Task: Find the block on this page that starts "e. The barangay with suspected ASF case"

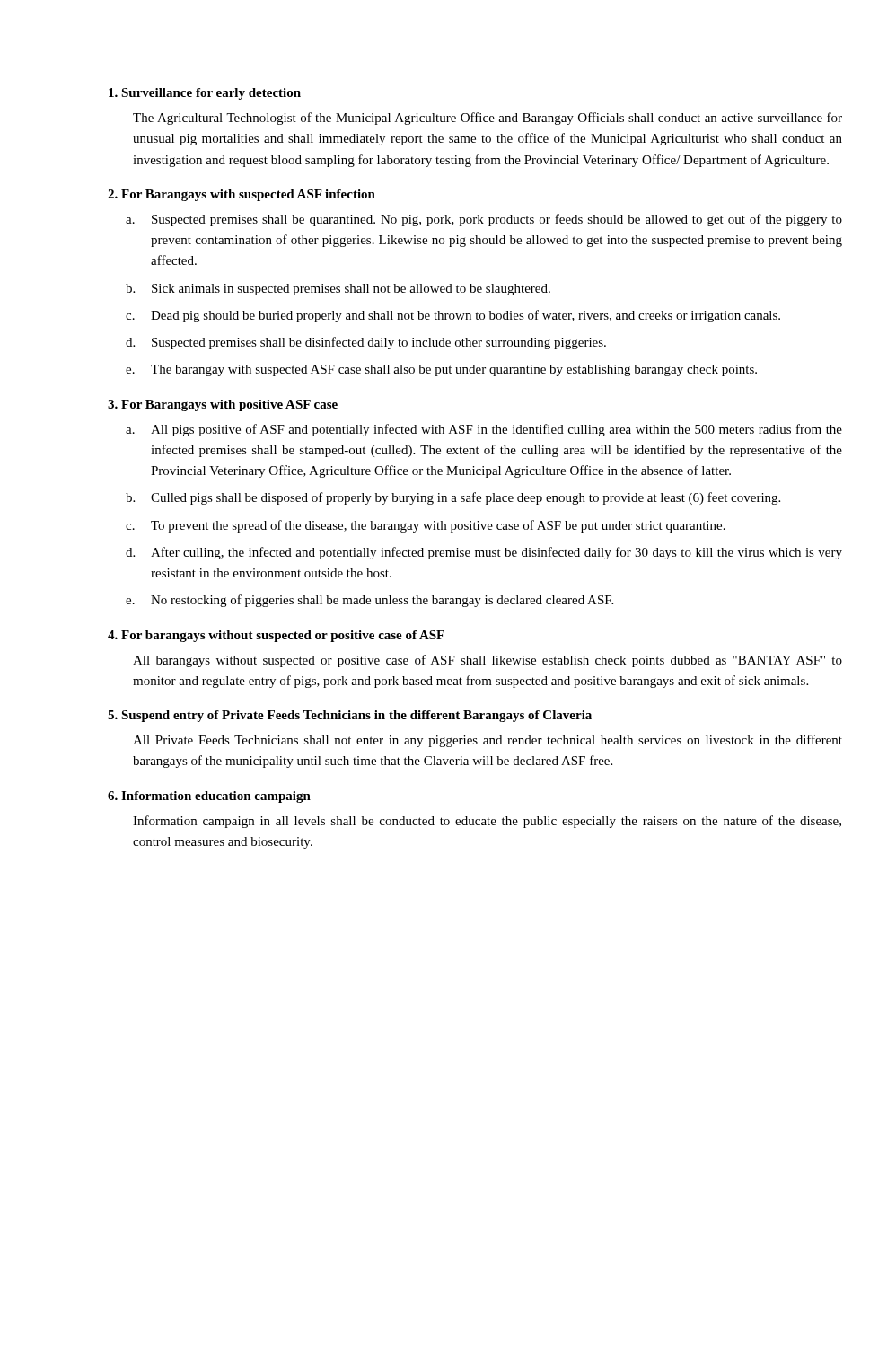Action: click(x=484, y=370)
